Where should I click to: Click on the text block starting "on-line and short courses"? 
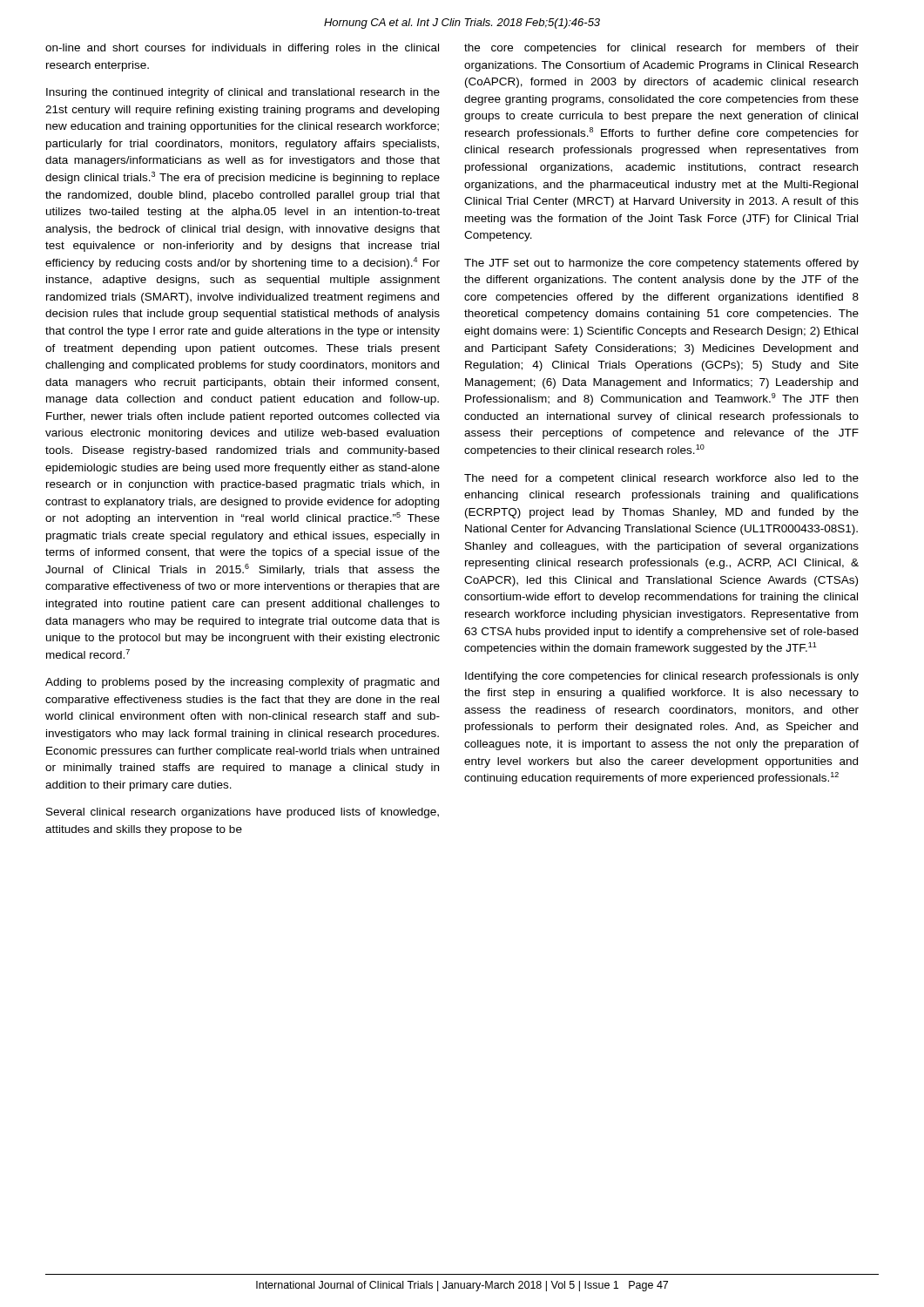(x=243, y=56)
